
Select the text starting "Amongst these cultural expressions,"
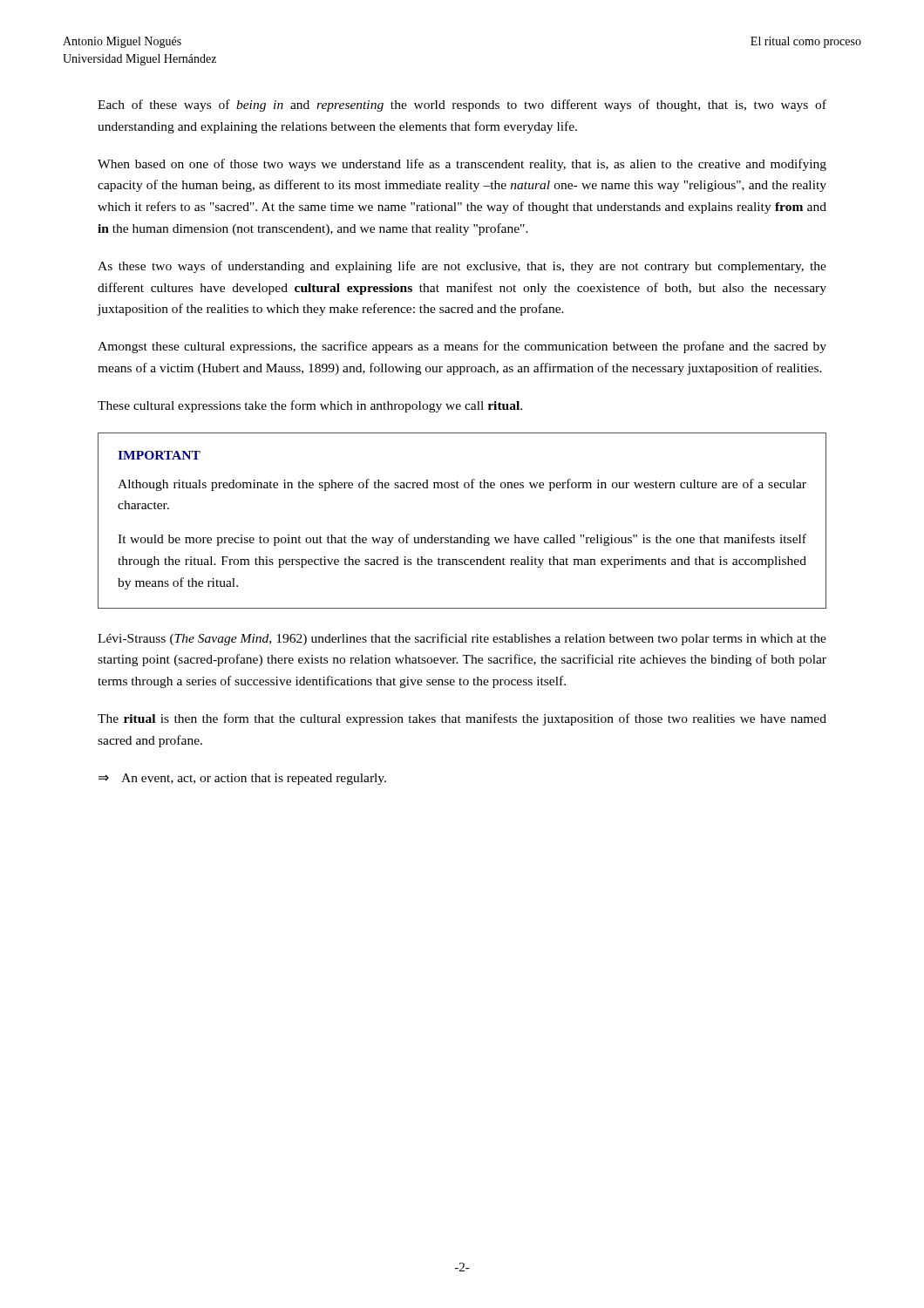[x=462, y=357]
